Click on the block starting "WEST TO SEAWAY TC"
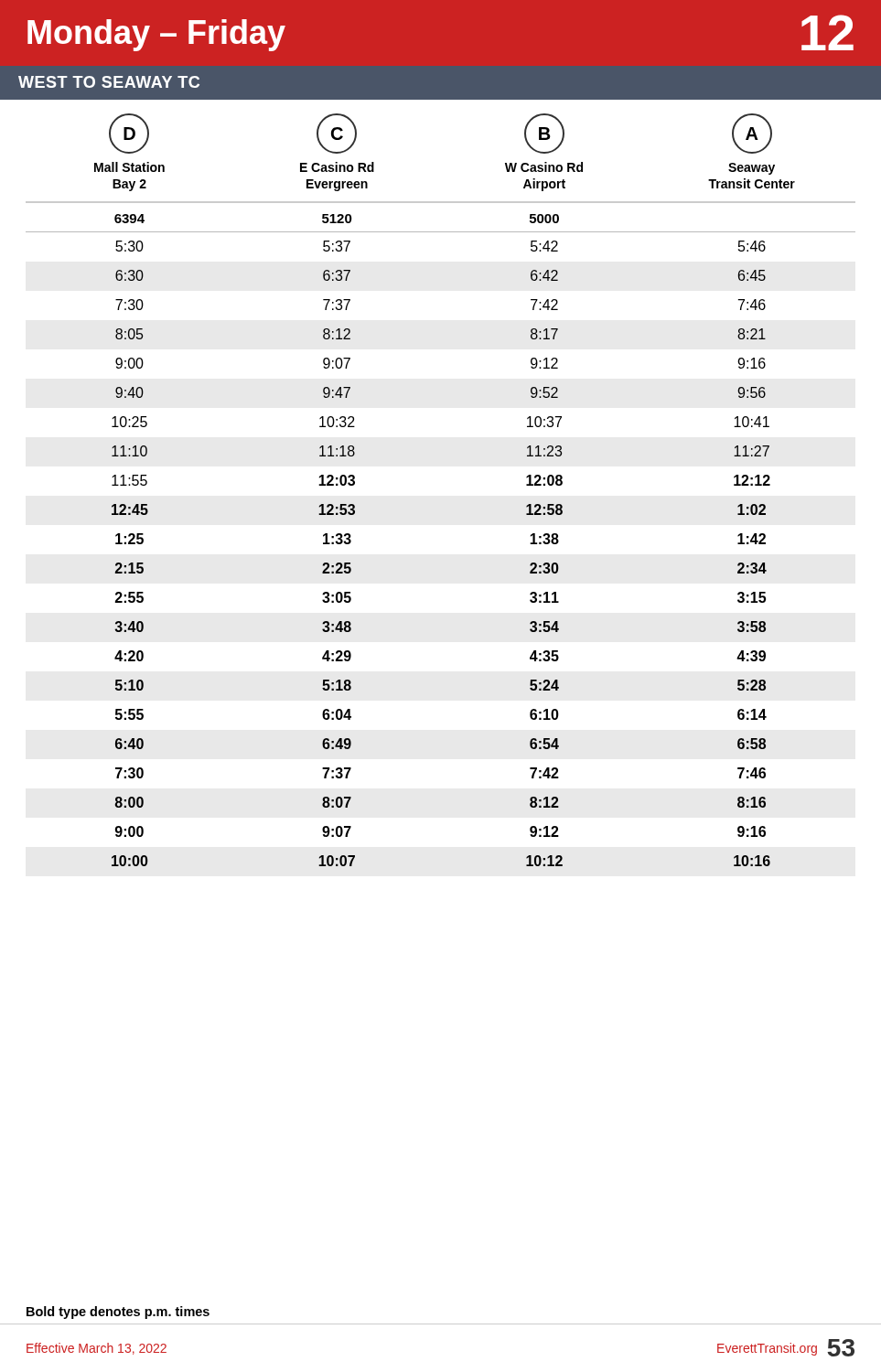 tap(109, 82)
